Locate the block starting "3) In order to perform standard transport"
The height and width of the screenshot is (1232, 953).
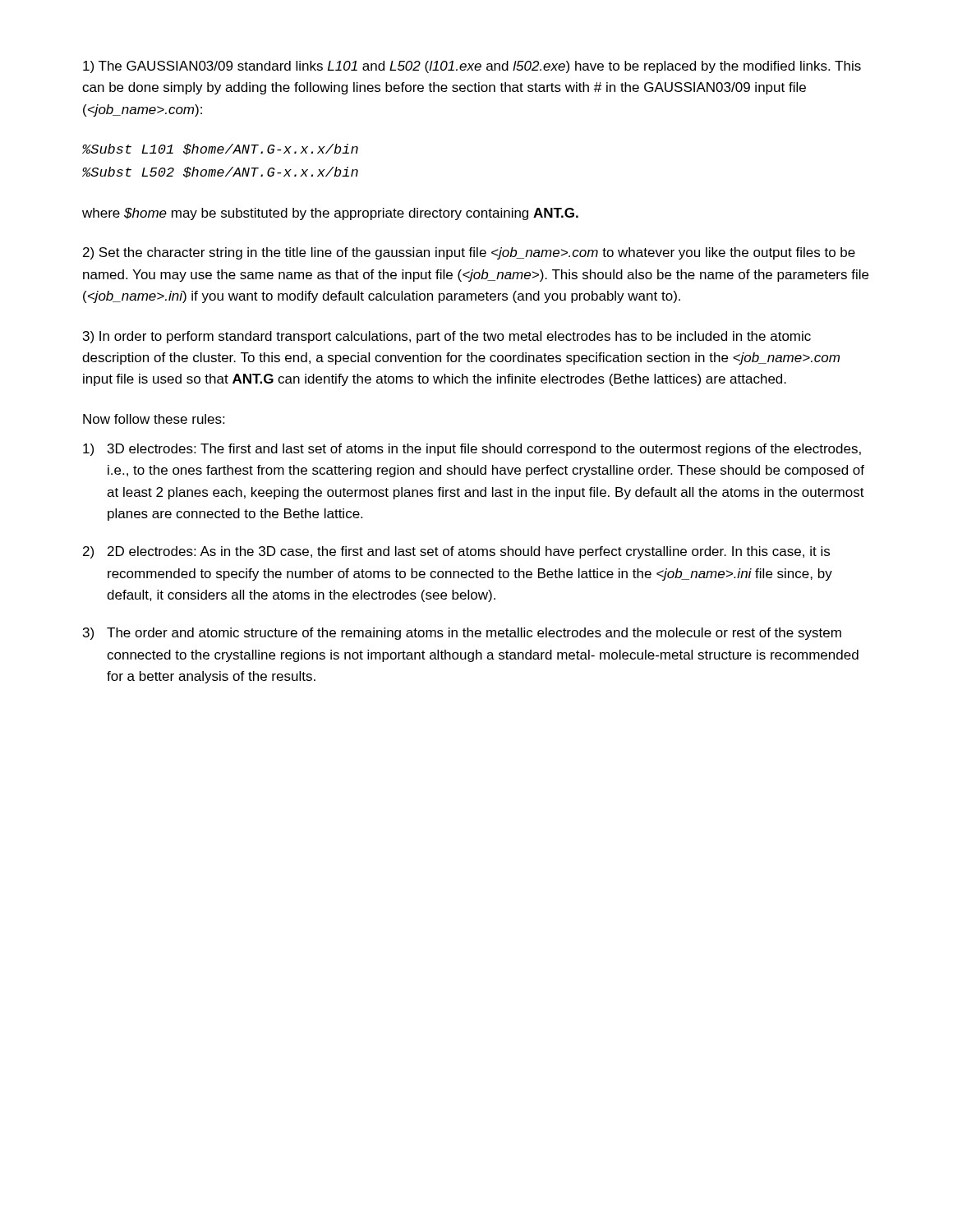pyautogui.click(x=461, y=358)
